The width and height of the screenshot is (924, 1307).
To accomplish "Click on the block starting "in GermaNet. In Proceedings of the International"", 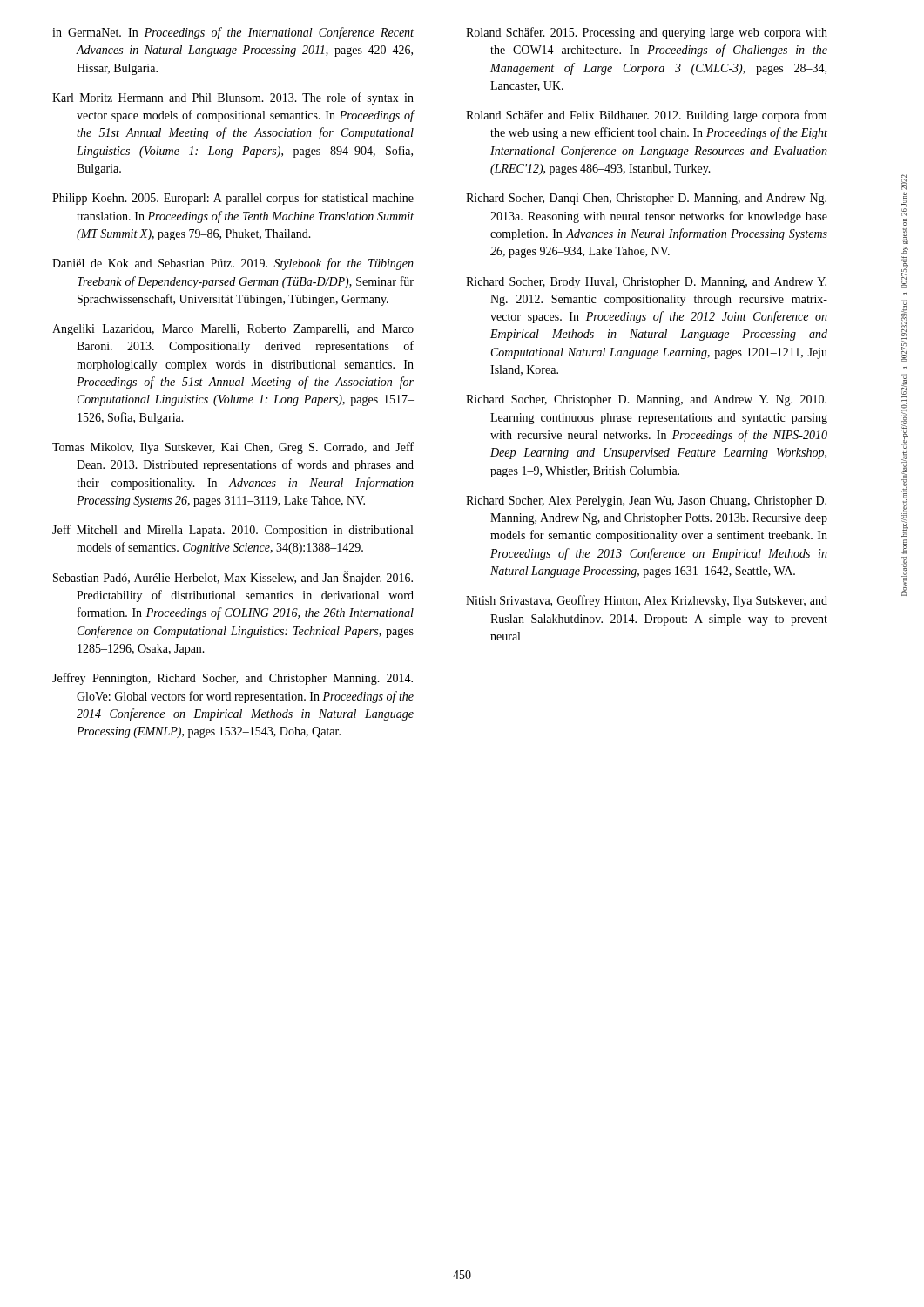I will (233, 50).
